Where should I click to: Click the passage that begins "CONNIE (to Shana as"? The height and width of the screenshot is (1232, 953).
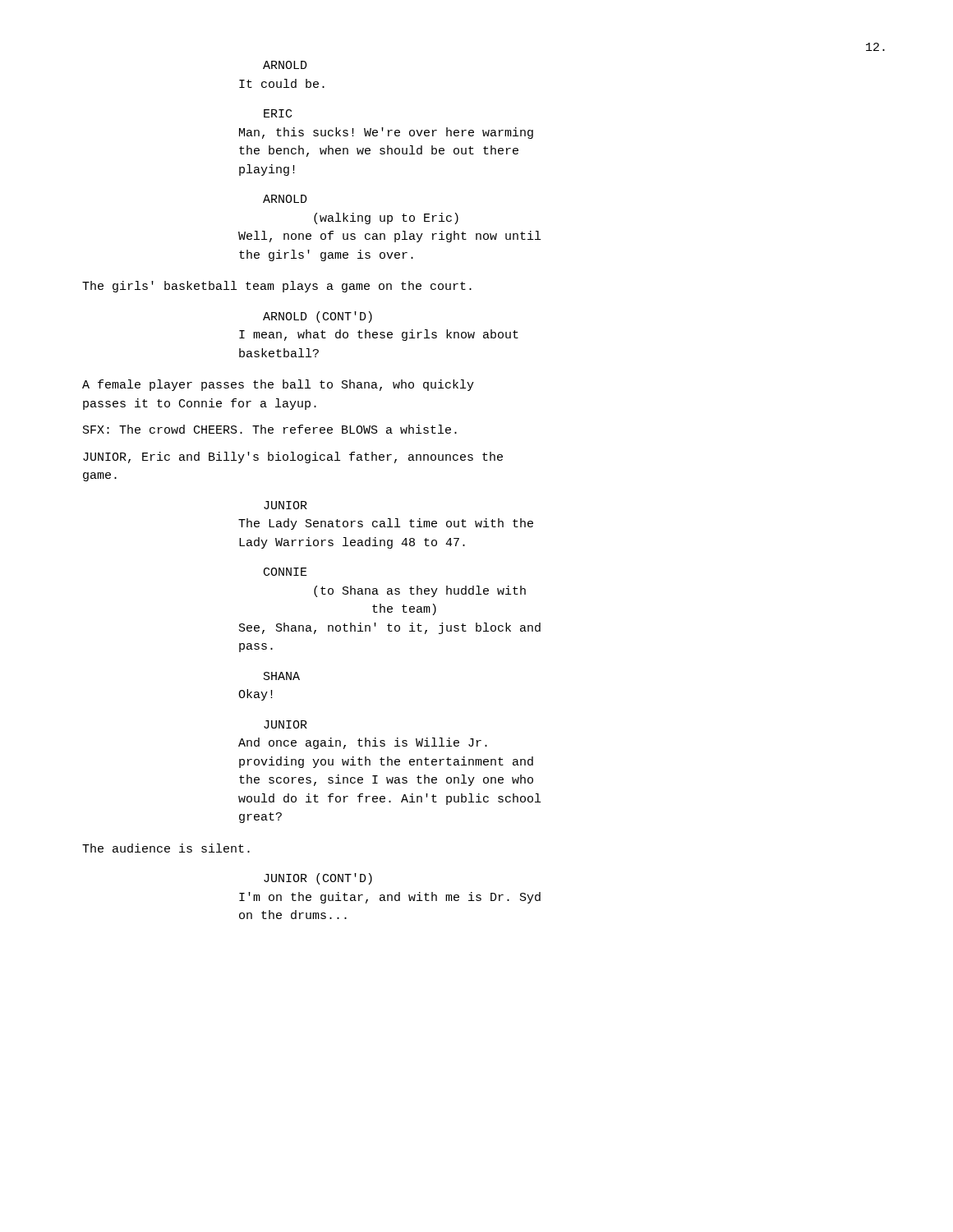point(285,572)
